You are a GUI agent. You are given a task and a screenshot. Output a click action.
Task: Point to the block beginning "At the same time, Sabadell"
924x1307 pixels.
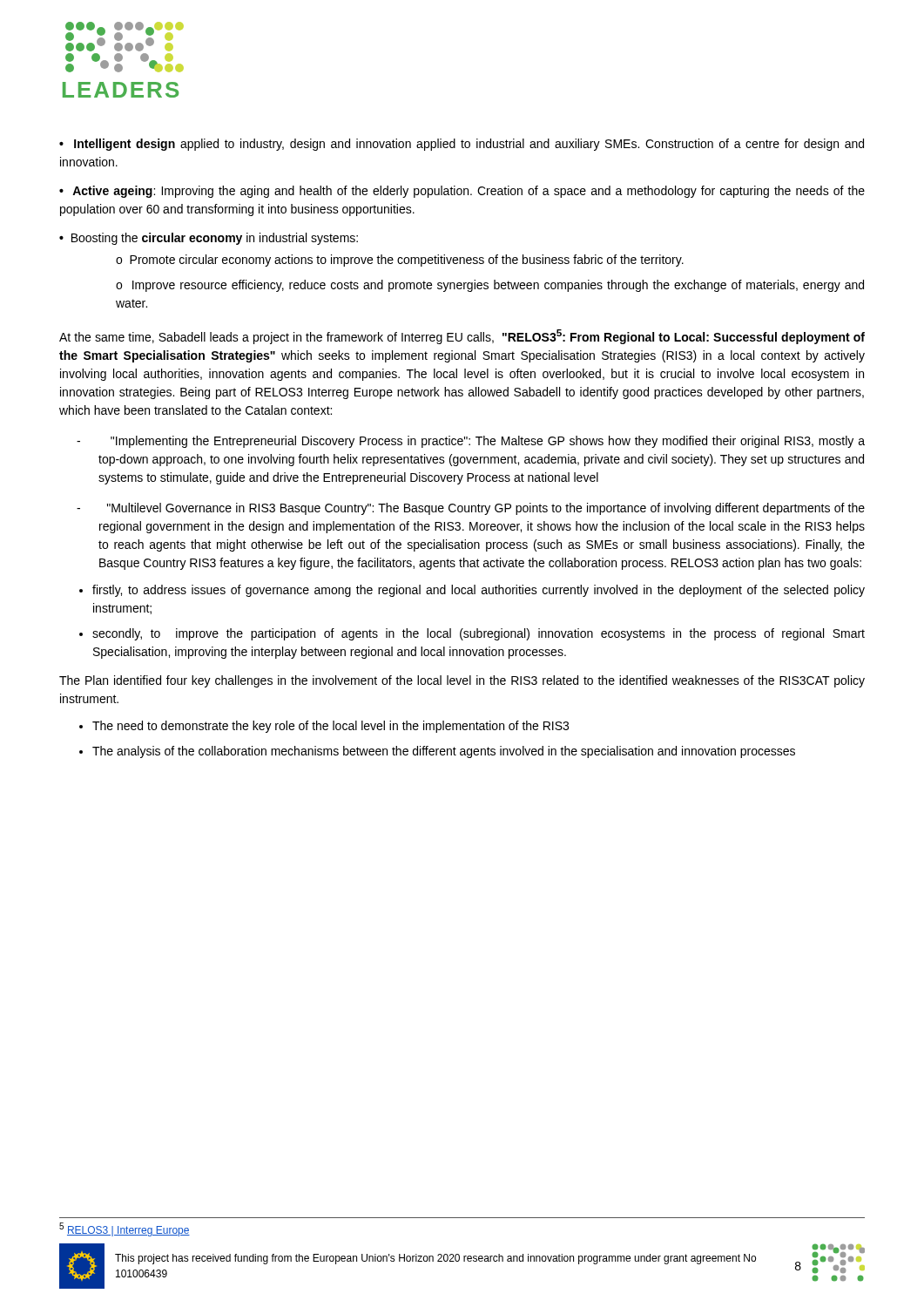pyautogui.click(x=462, y=372)
